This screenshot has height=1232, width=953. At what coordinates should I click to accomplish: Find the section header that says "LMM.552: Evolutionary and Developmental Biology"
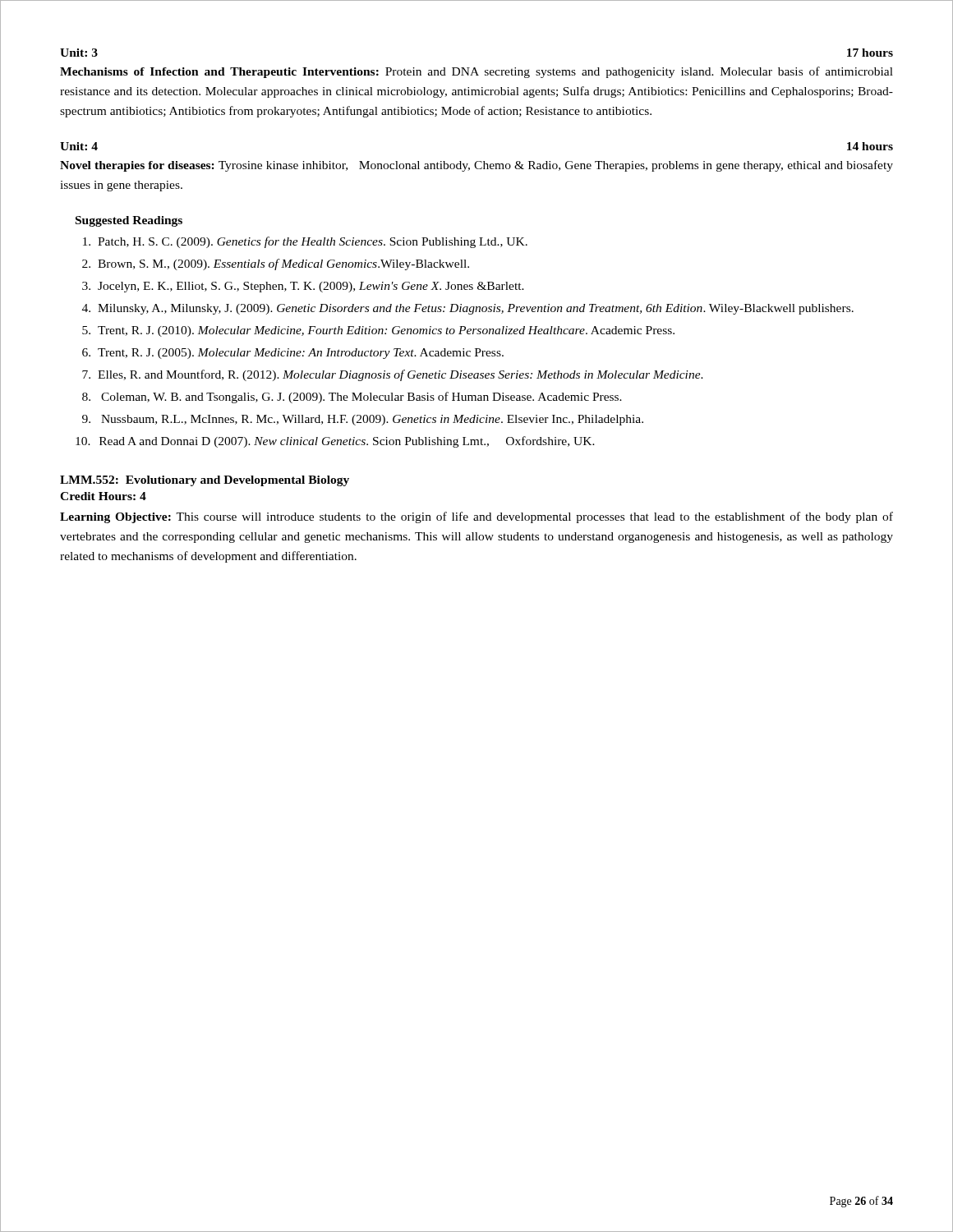[205, 479]
